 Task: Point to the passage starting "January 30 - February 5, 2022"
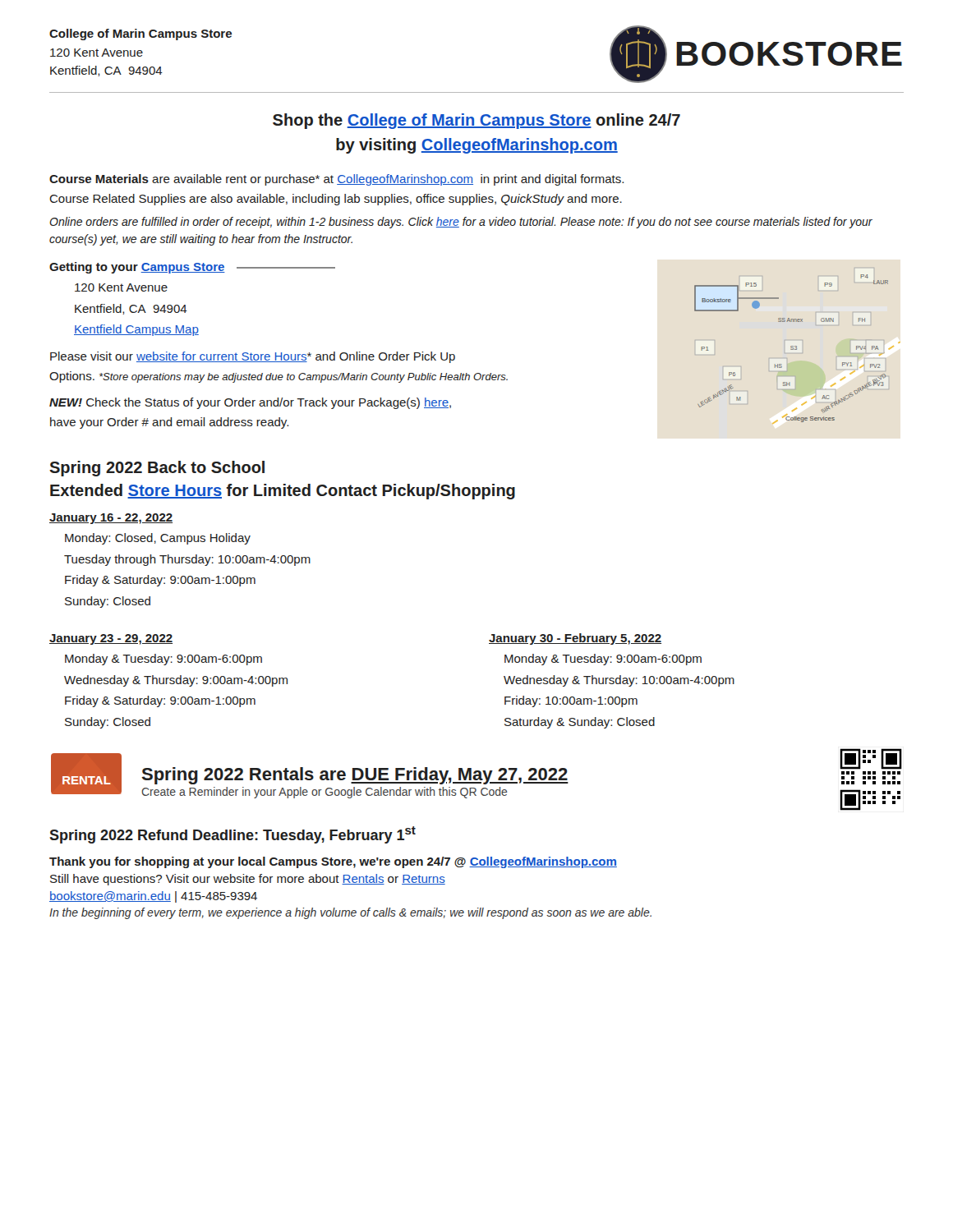click(x=575, y=638)
